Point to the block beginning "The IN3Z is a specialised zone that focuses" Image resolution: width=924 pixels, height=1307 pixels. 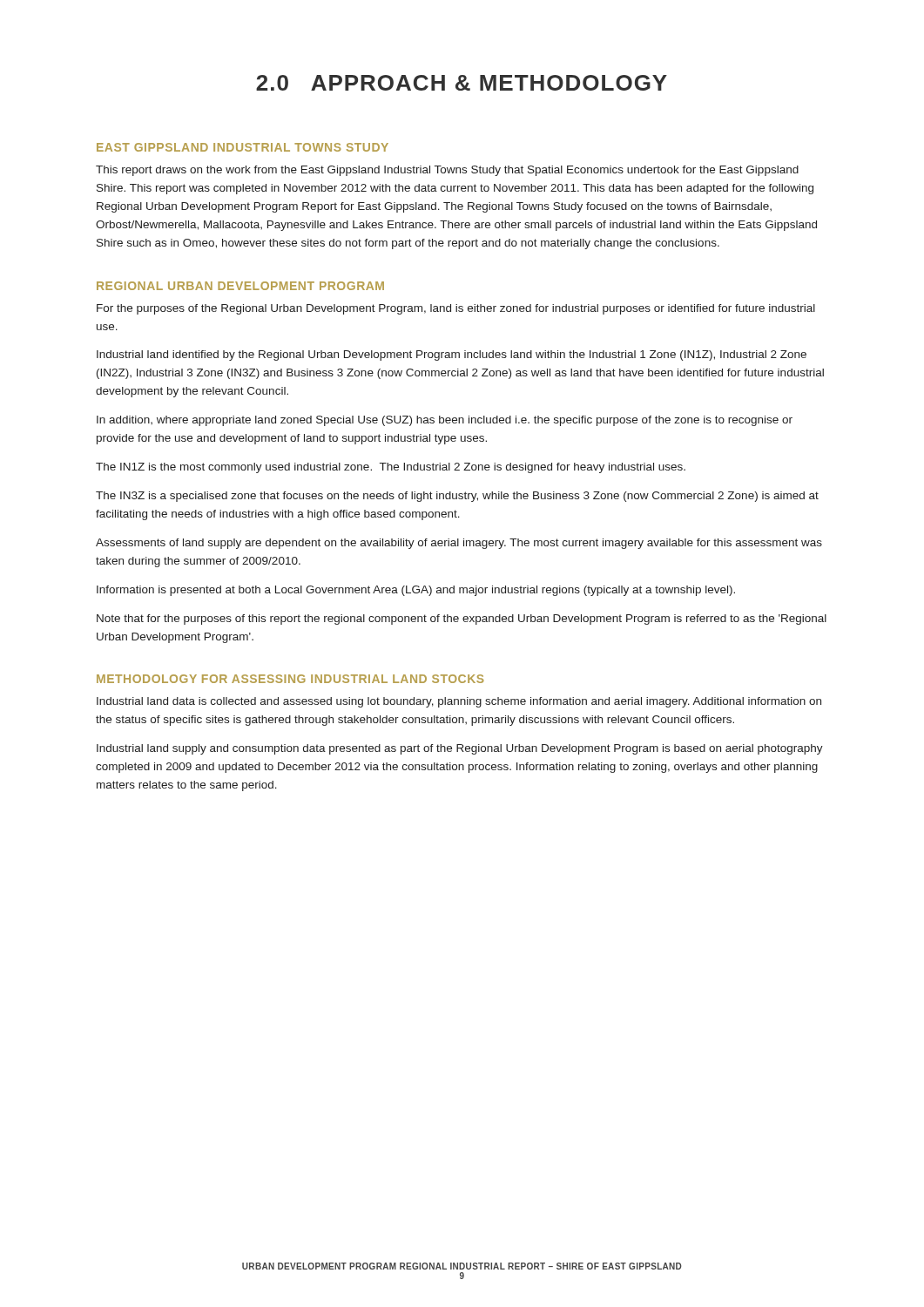point(457,504)
